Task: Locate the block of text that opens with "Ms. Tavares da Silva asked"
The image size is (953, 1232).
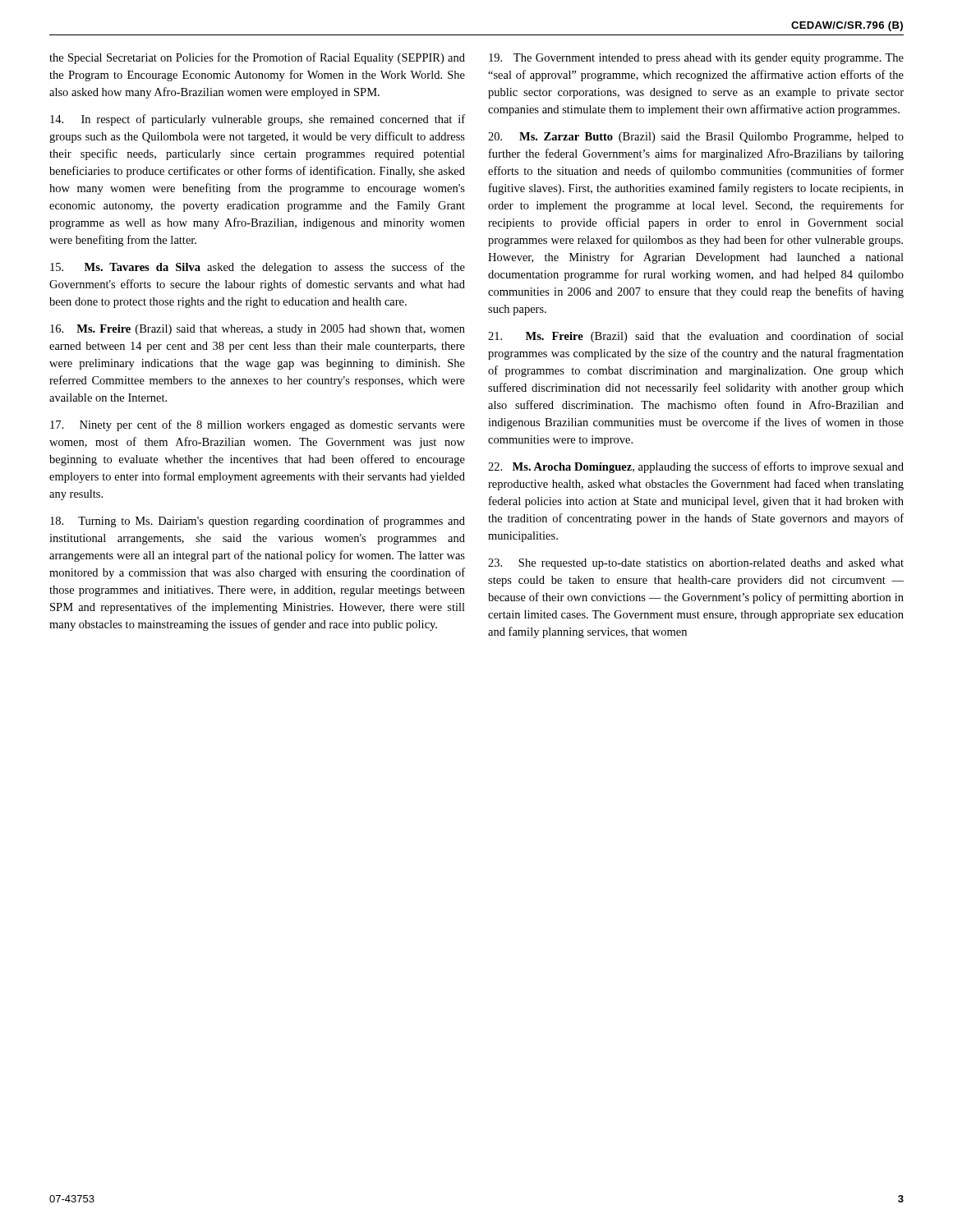Action: pos(257,284)
